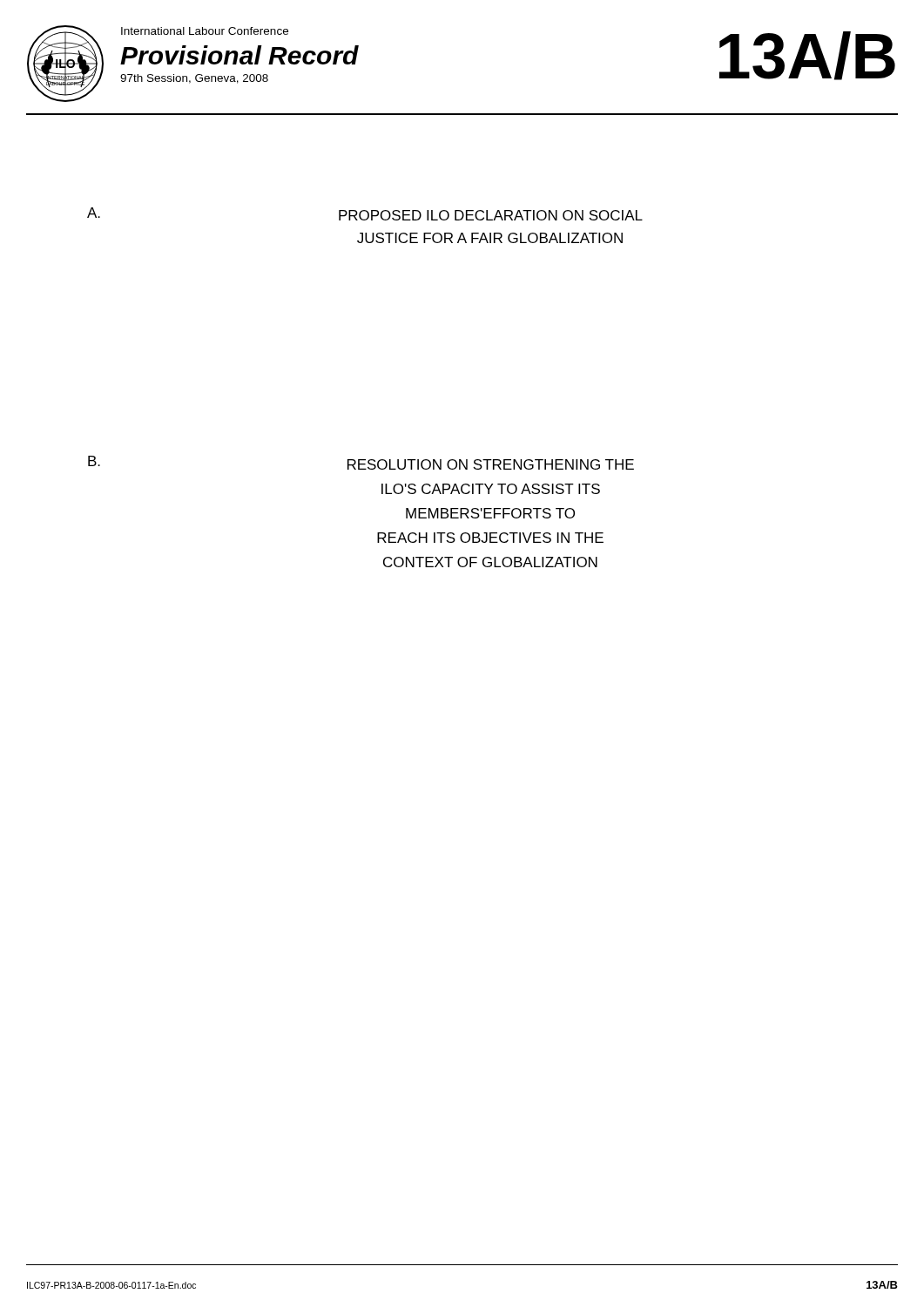
Task: Locate the title that opens with "A. PROPOSED ILO DECLARATION ON SOCIALJUSTICE"
Action: pyautogui.click(x=471, y=227)
